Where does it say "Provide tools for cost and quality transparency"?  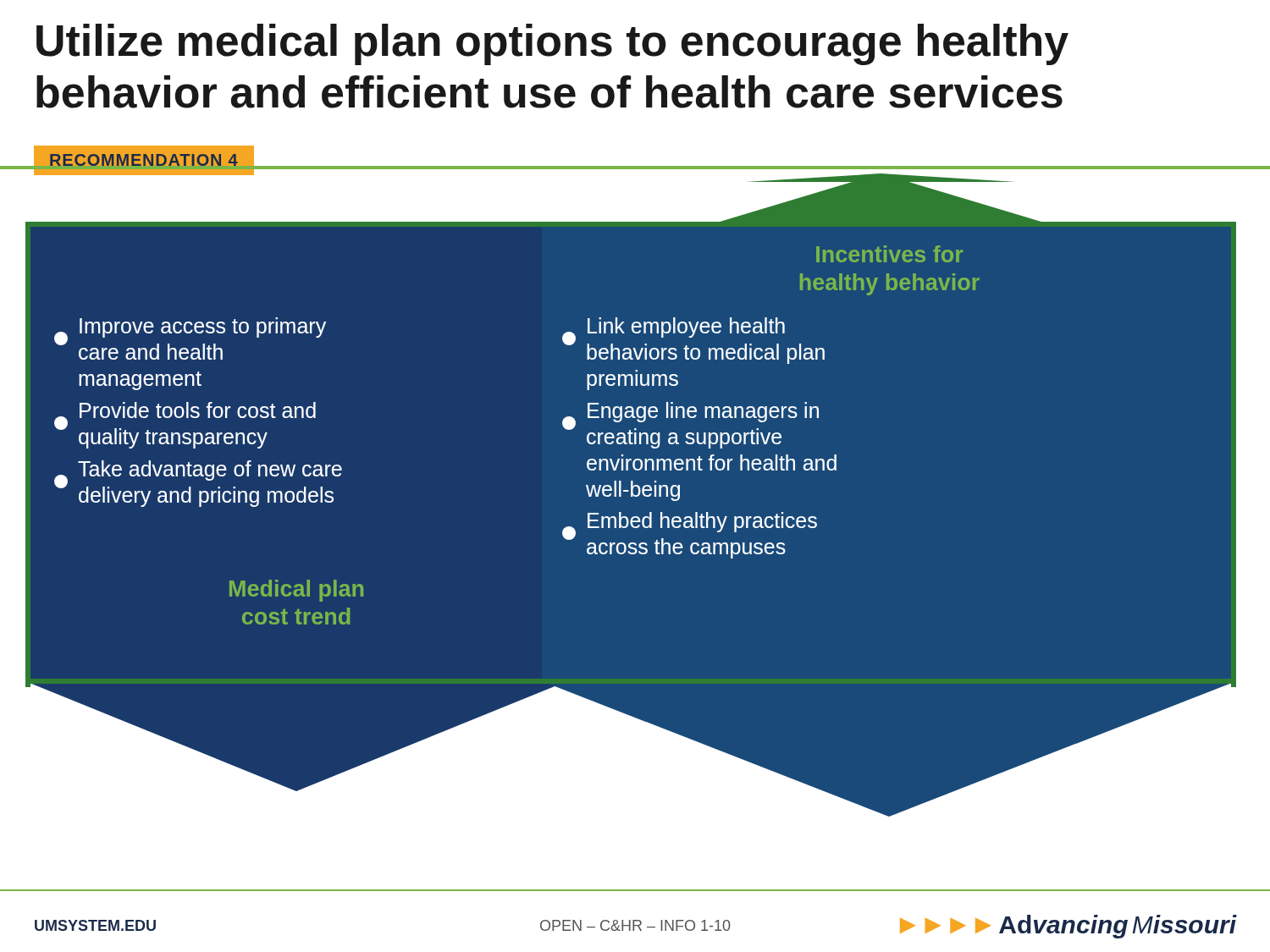[x=287, y=403]
